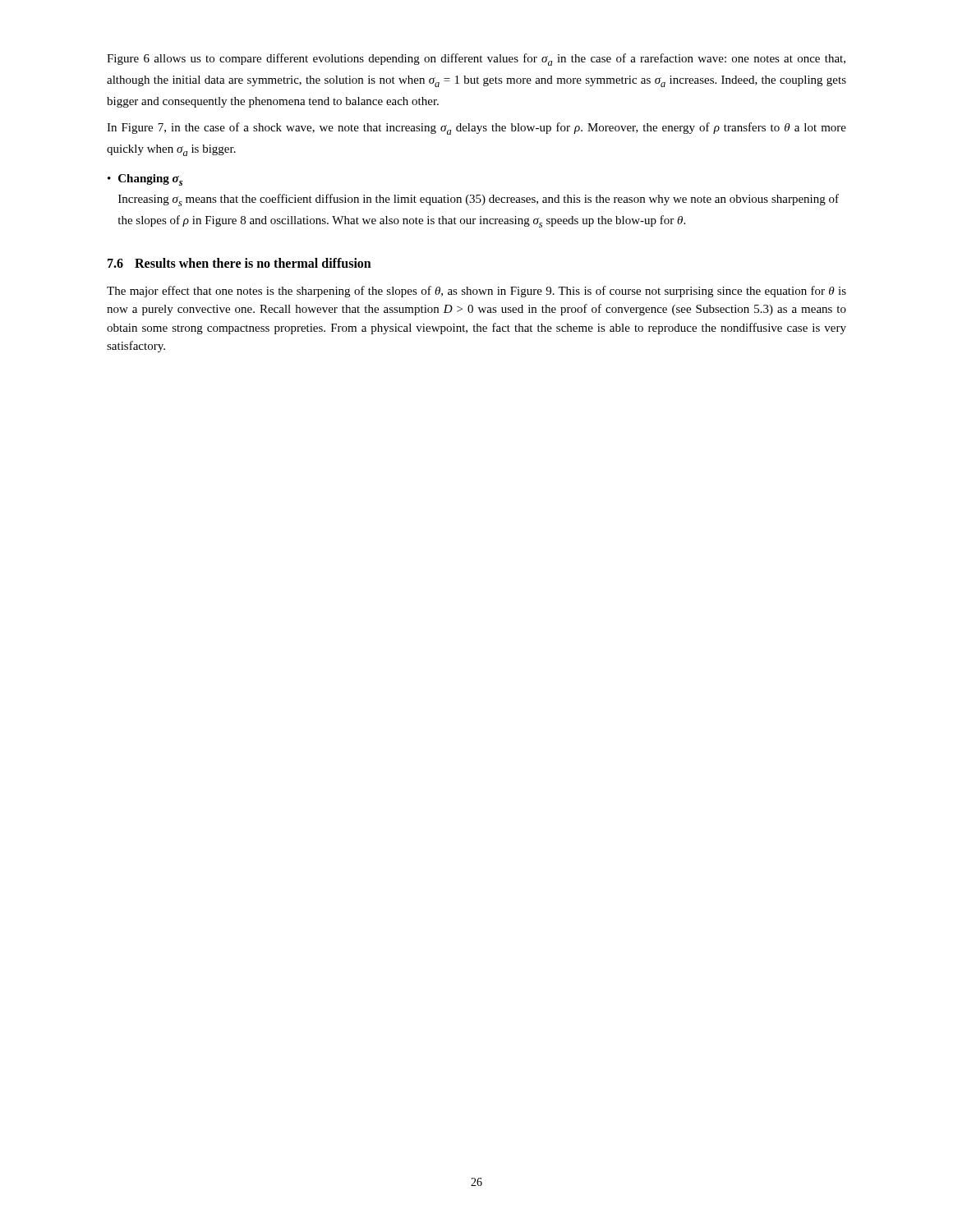Locate the list item that says "• Changing σs Increasing σs means"
The image size is (953, 1232).
click(476, 201)
